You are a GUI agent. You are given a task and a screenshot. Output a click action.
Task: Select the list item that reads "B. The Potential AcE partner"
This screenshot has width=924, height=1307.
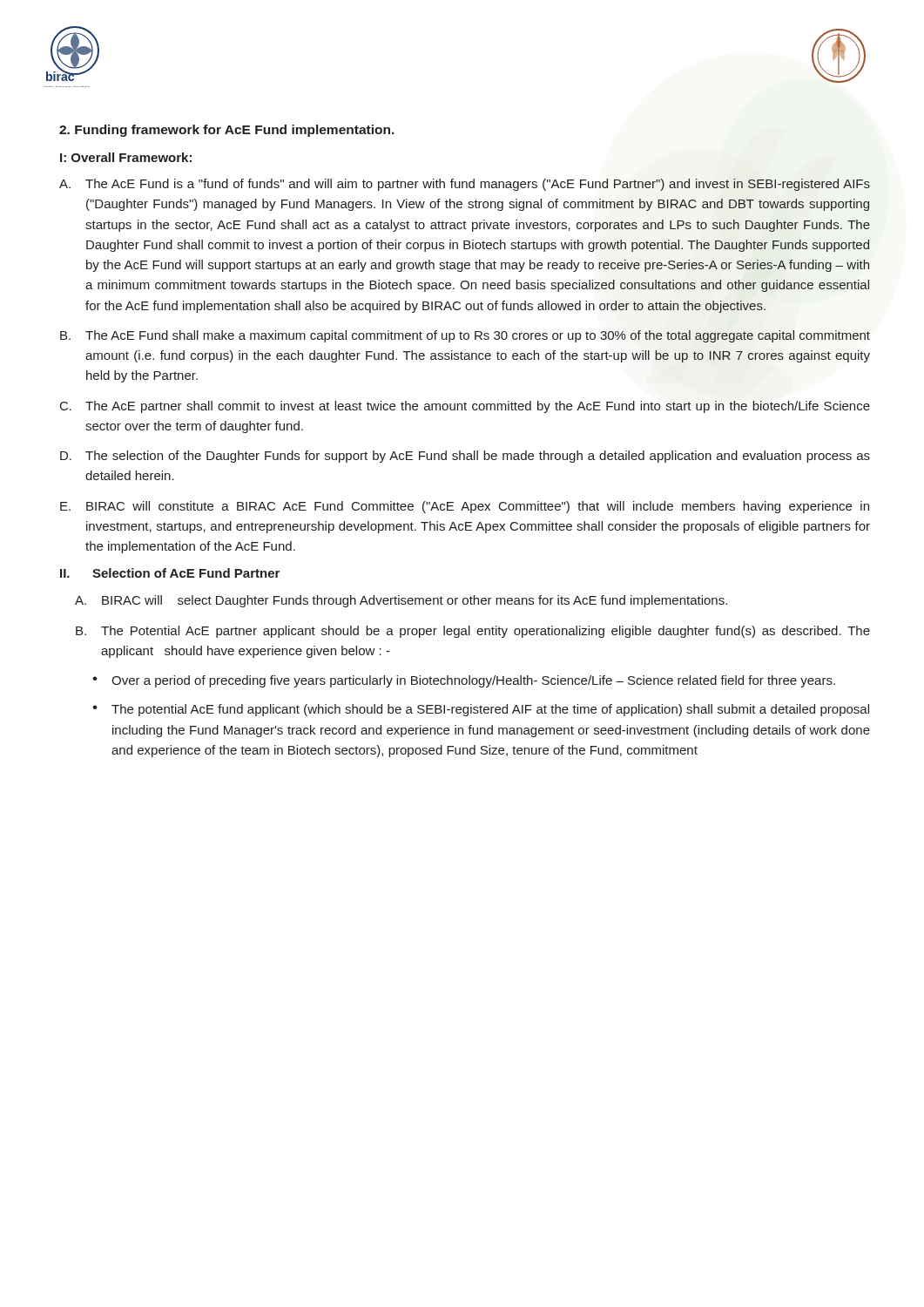point(472,640)
